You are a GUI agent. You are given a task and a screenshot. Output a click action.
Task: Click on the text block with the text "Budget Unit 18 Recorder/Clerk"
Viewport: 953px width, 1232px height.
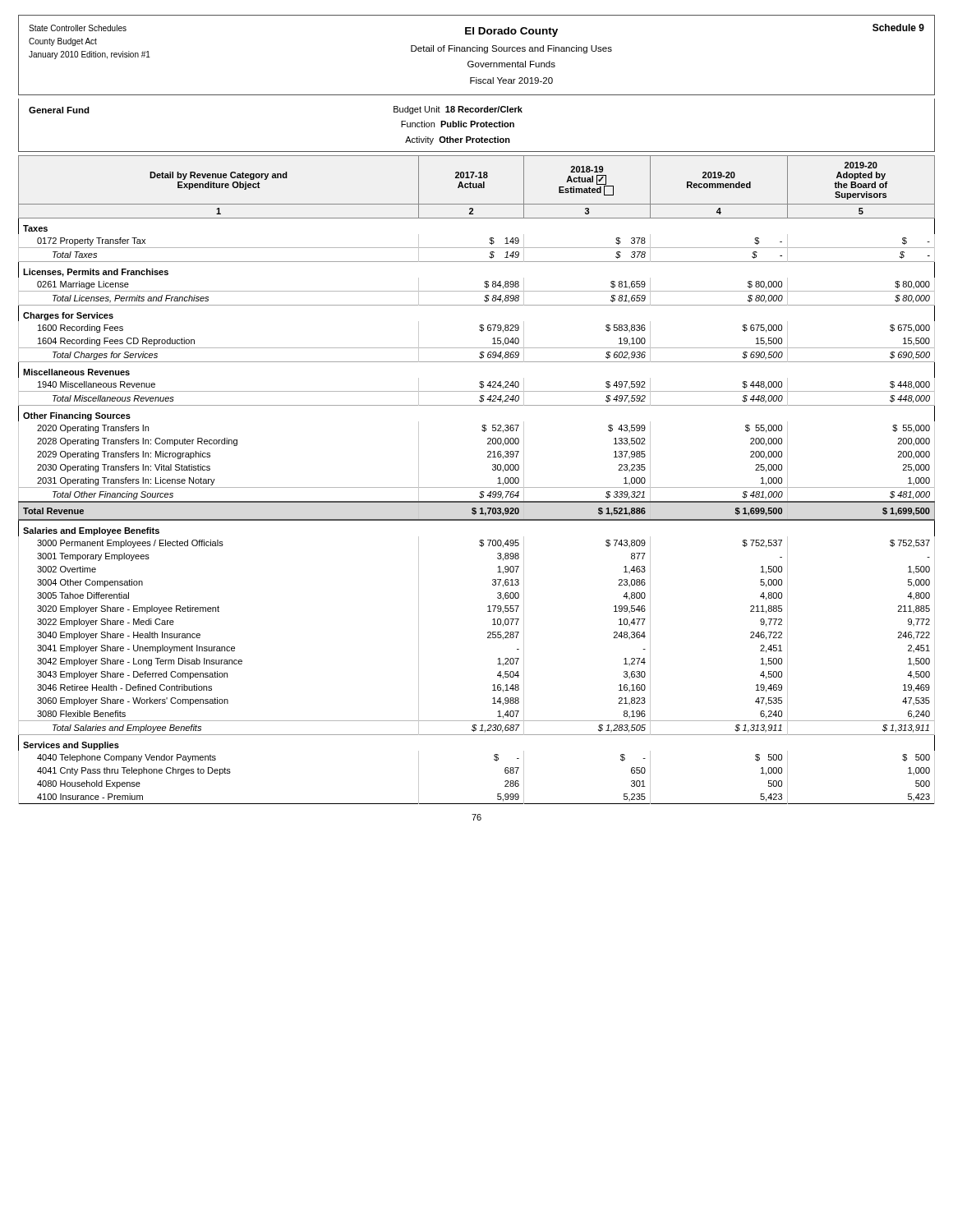pyautogui.click(x=458, y=124)
